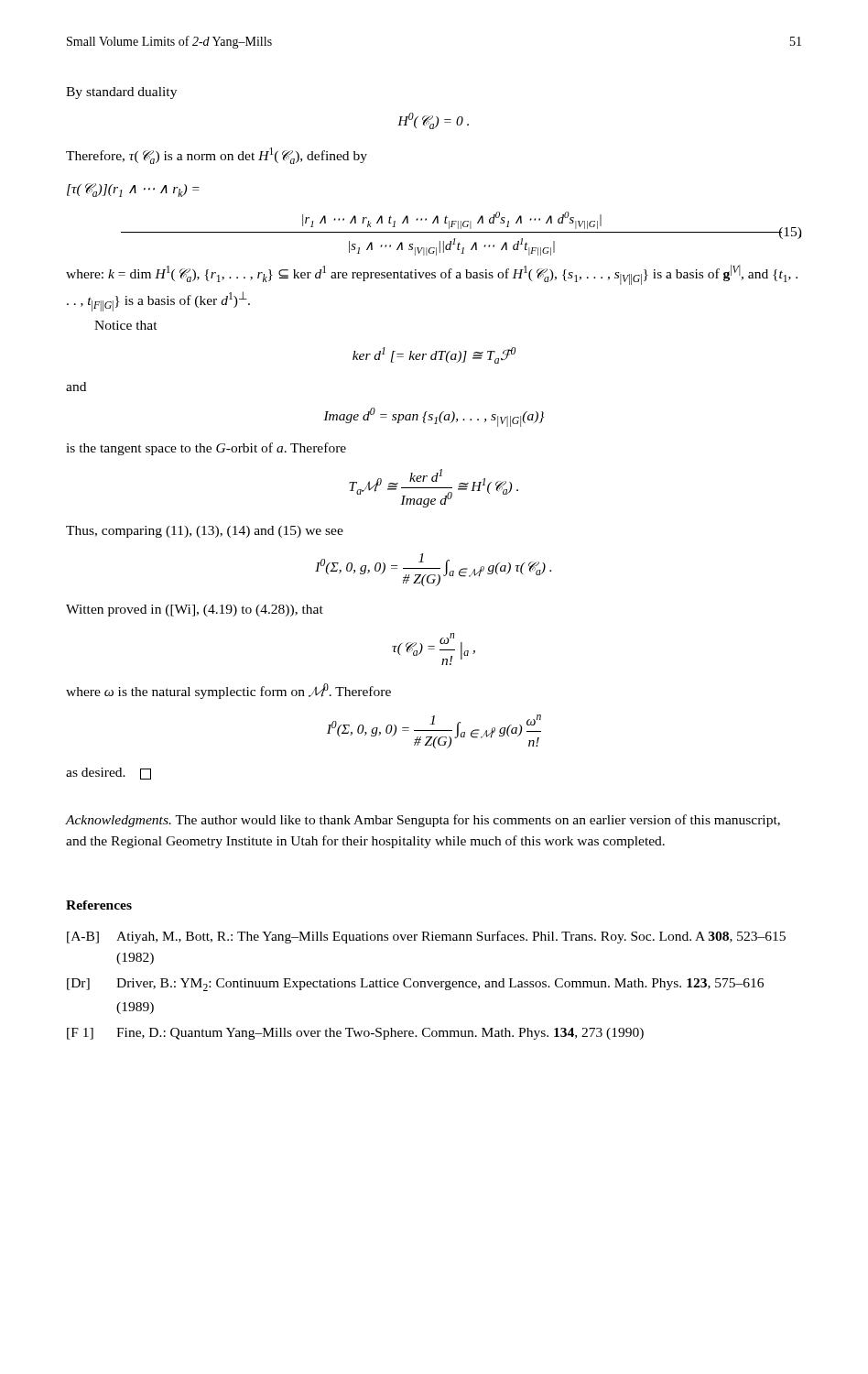The height and width of the screenshot is (1374, 868).
Task: Locate the region starting "[F 1] Fine, D.: Quantum"
Action: point(434,1033)
